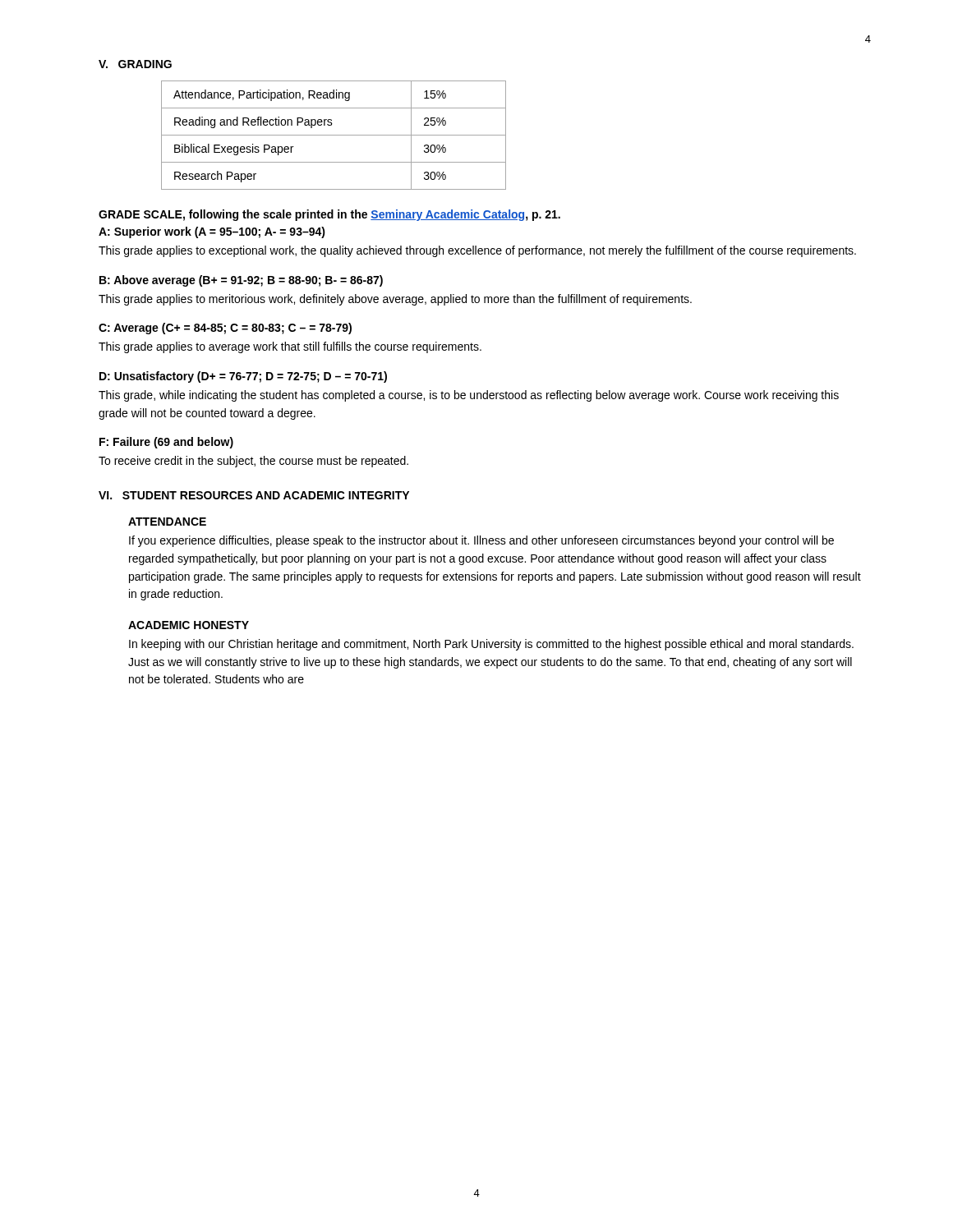Find the text block that says "This grade applies to average"

tap(290, 347)
